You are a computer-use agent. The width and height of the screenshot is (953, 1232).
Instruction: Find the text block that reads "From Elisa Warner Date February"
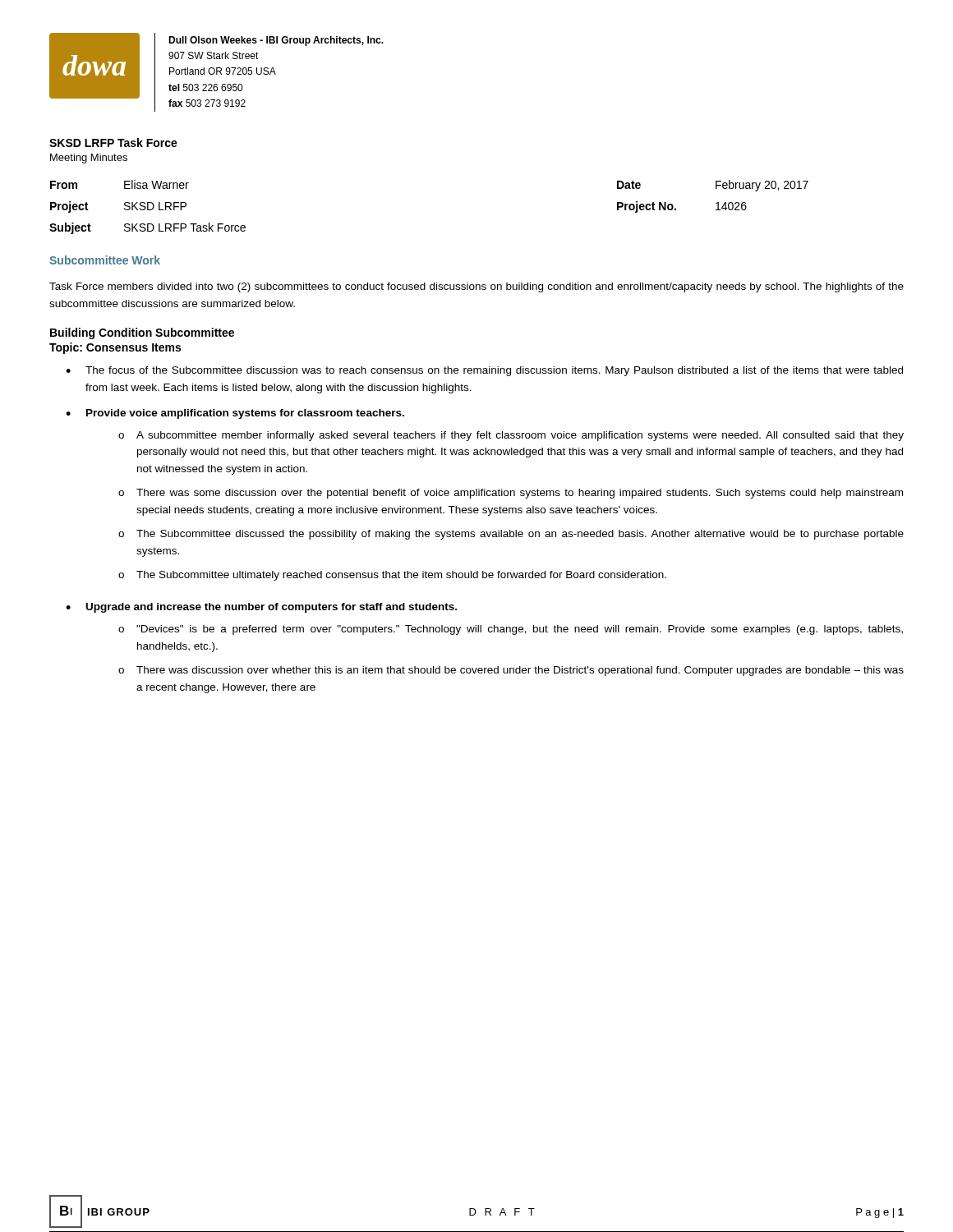click(x=62, y=185)
